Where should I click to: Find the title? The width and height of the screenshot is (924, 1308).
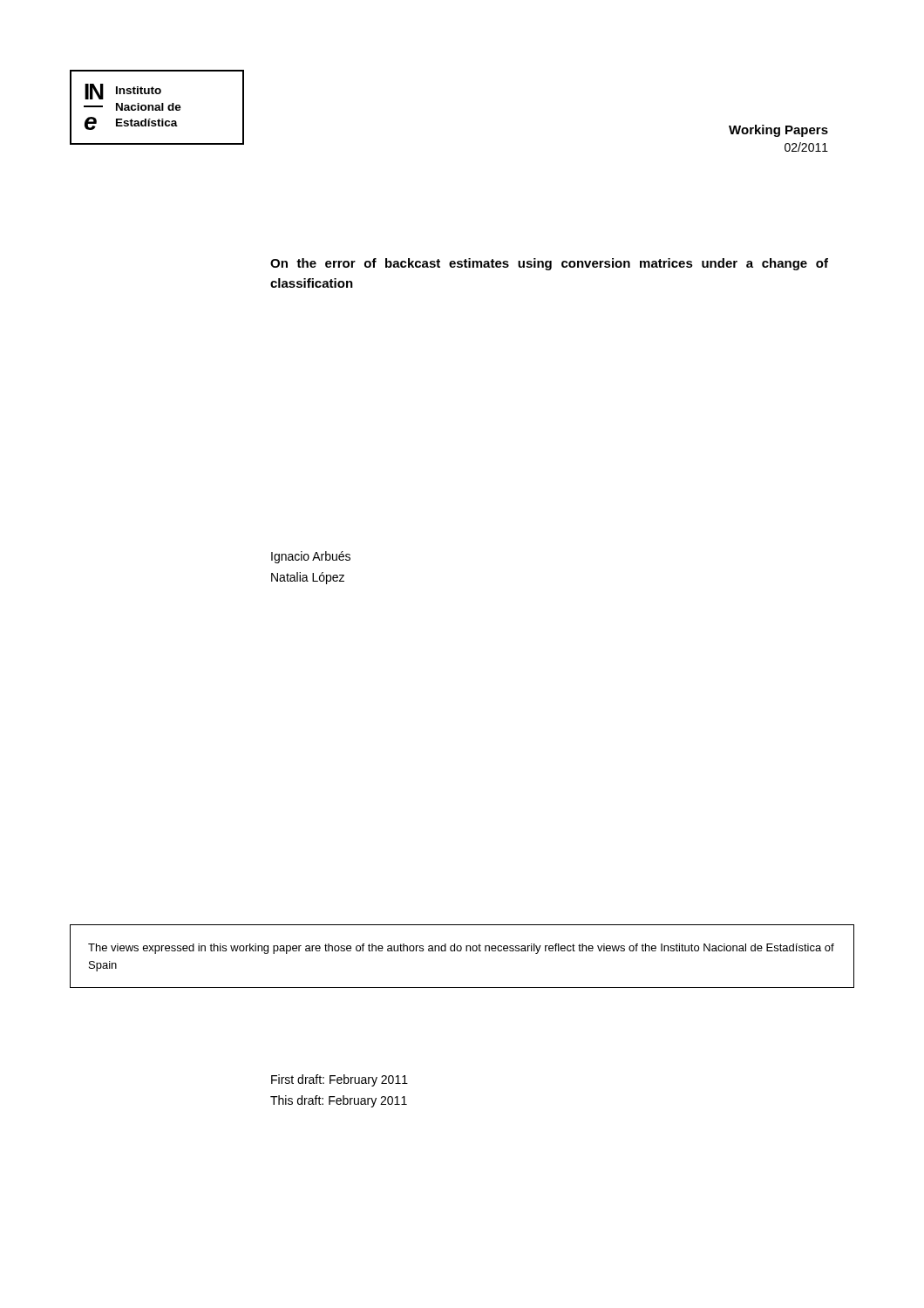(549, 273)
